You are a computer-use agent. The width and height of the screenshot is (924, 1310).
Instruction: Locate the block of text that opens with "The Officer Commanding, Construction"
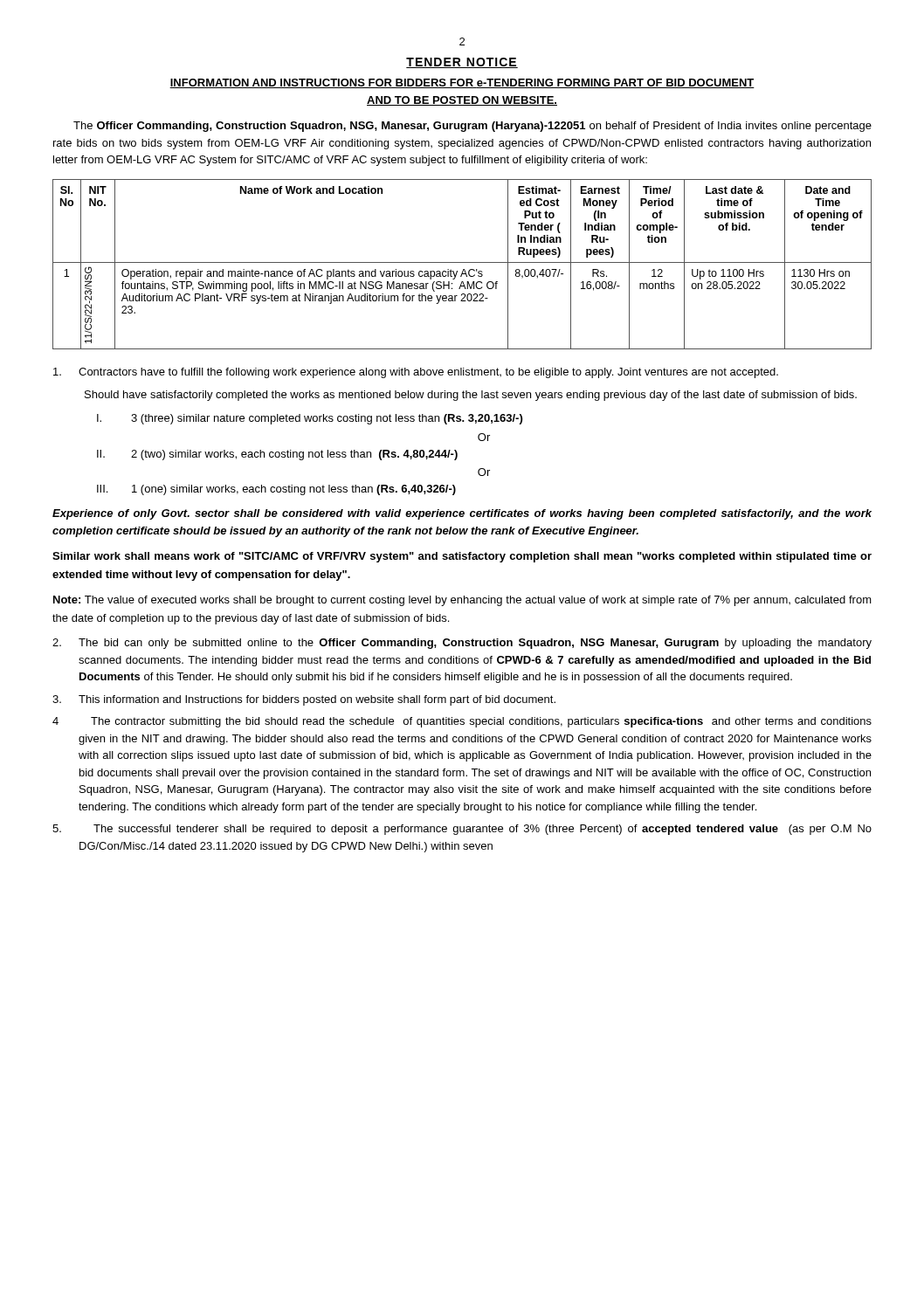click(462, 142)
